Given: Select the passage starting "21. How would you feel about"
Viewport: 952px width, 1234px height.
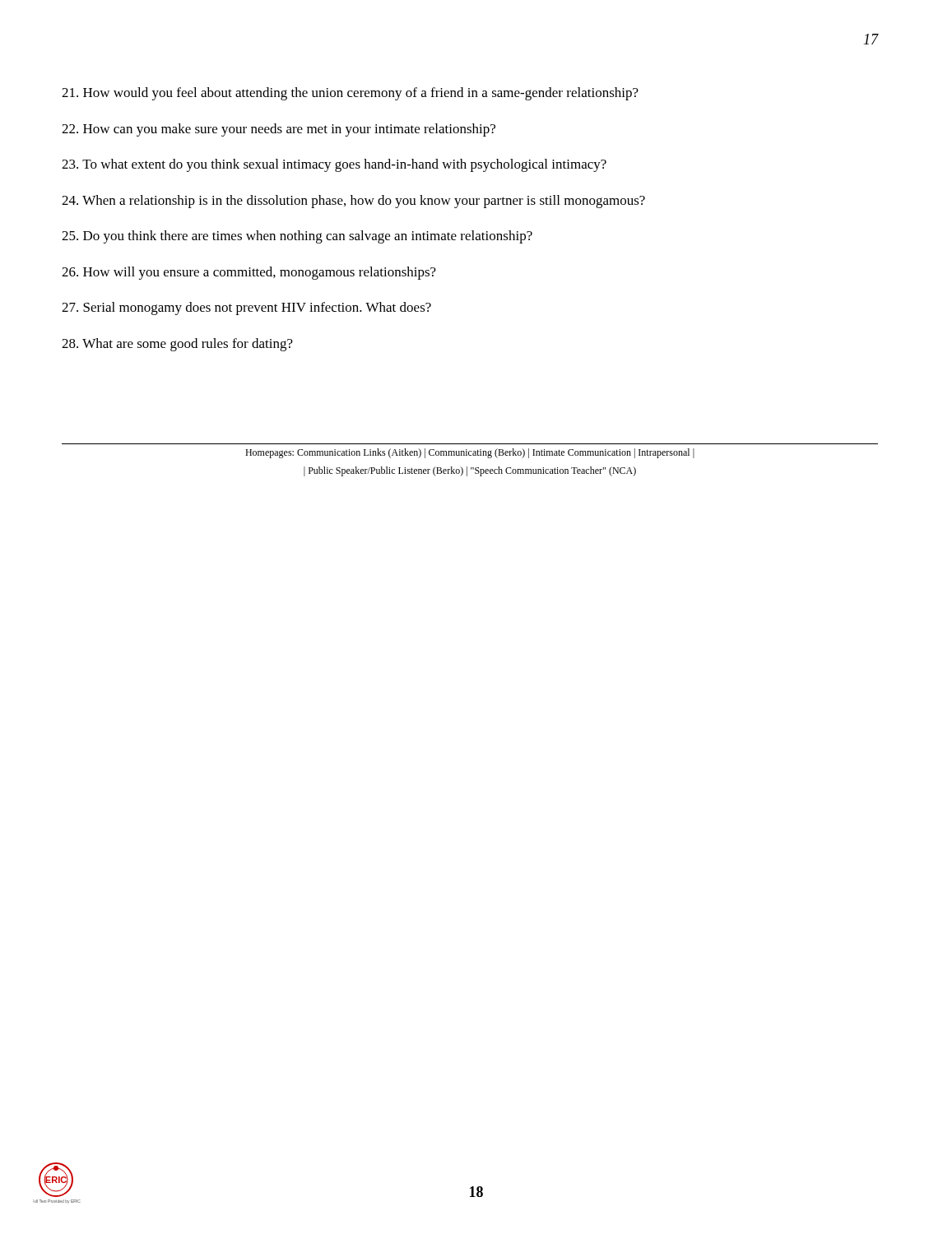Looking at the screenshot, I should pos(350,93).
